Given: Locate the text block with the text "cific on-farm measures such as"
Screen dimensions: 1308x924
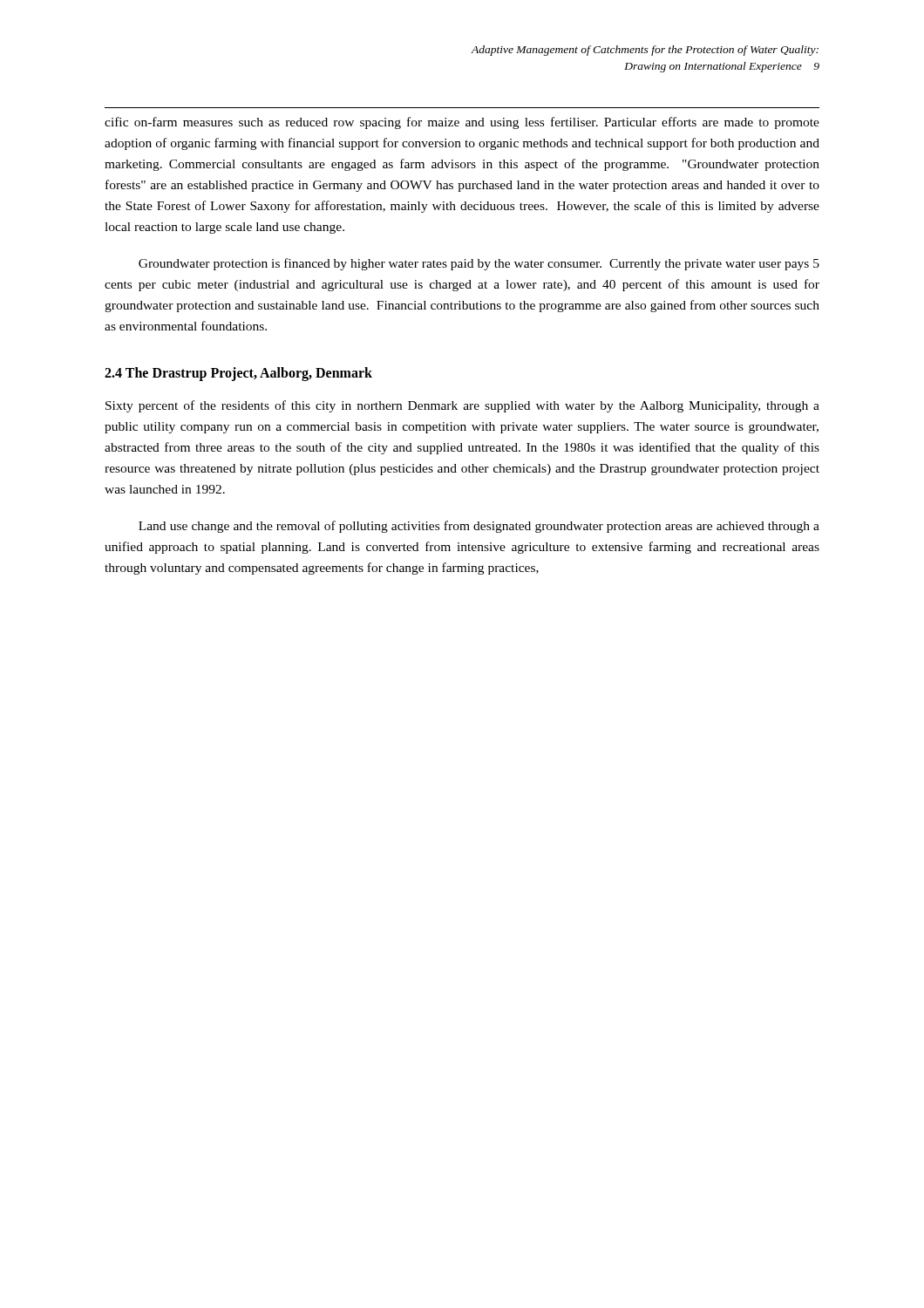Looking at the screenshot, I should [462, 174].
